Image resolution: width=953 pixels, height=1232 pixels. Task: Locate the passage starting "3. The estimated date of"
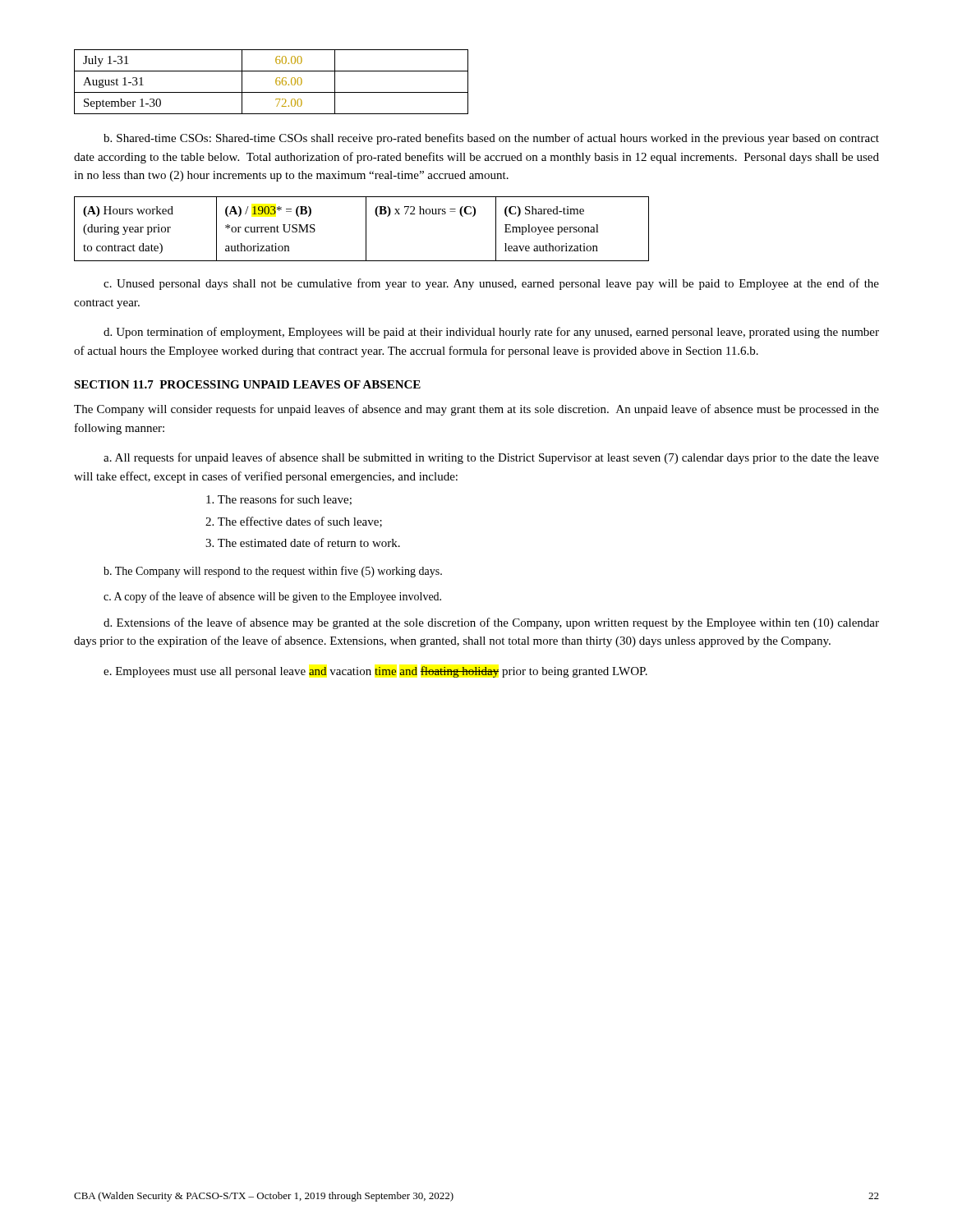click(x=303, y=543)
